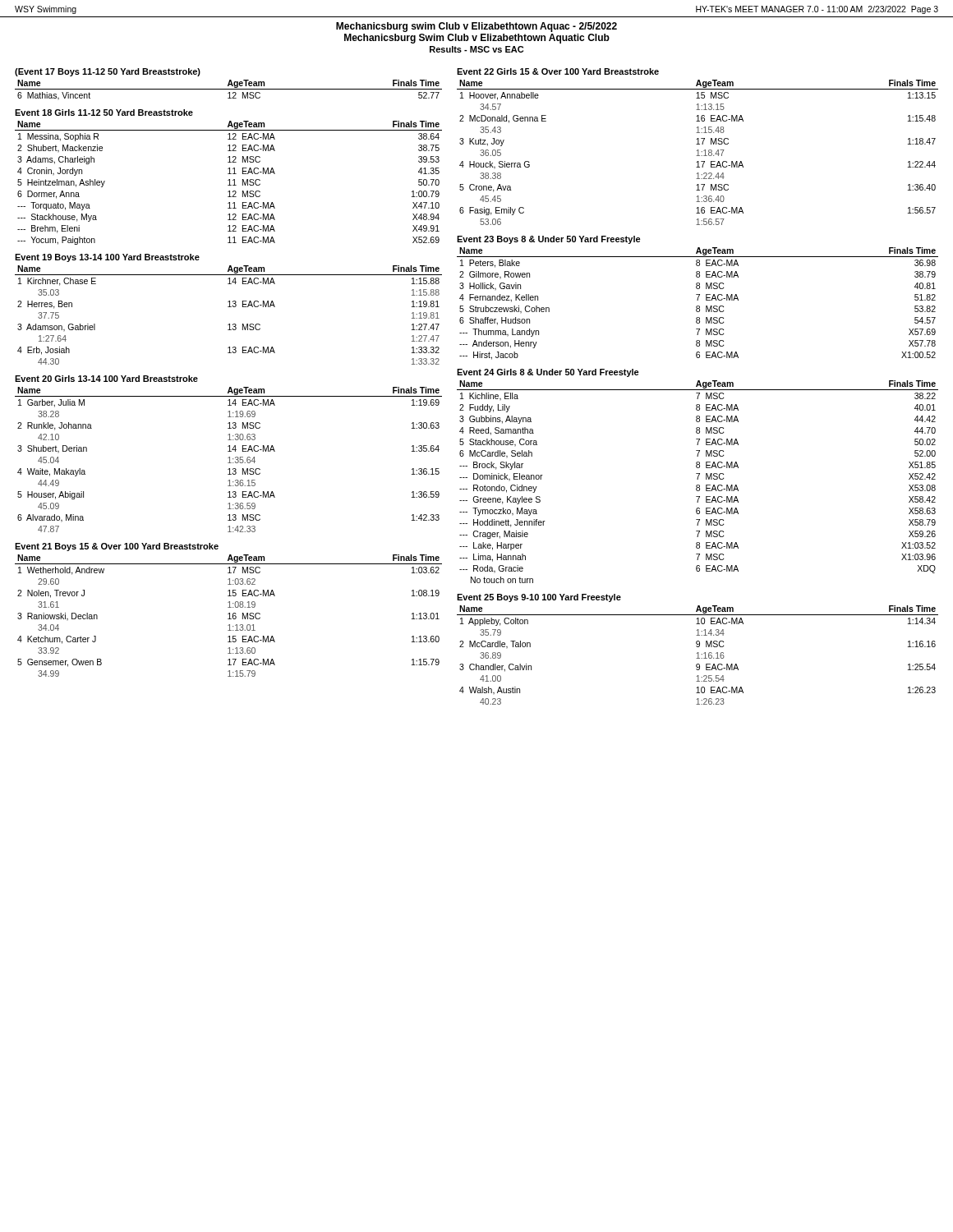Find the section header on this page that starts "Event 21 Boys 15 &"

117,546
